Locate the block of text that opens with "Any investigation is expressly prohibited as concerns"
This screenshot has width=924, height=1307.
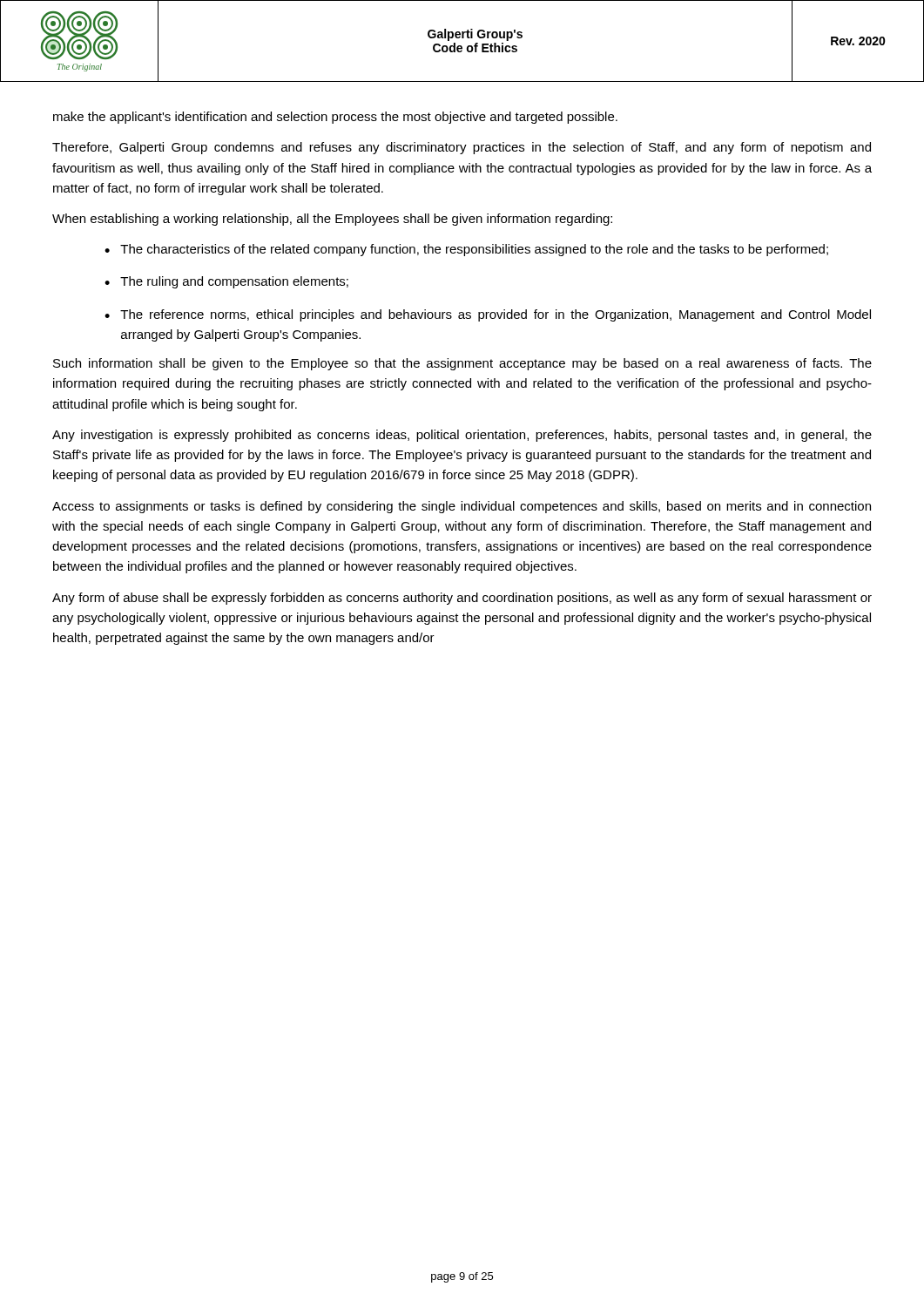point(462,455)
